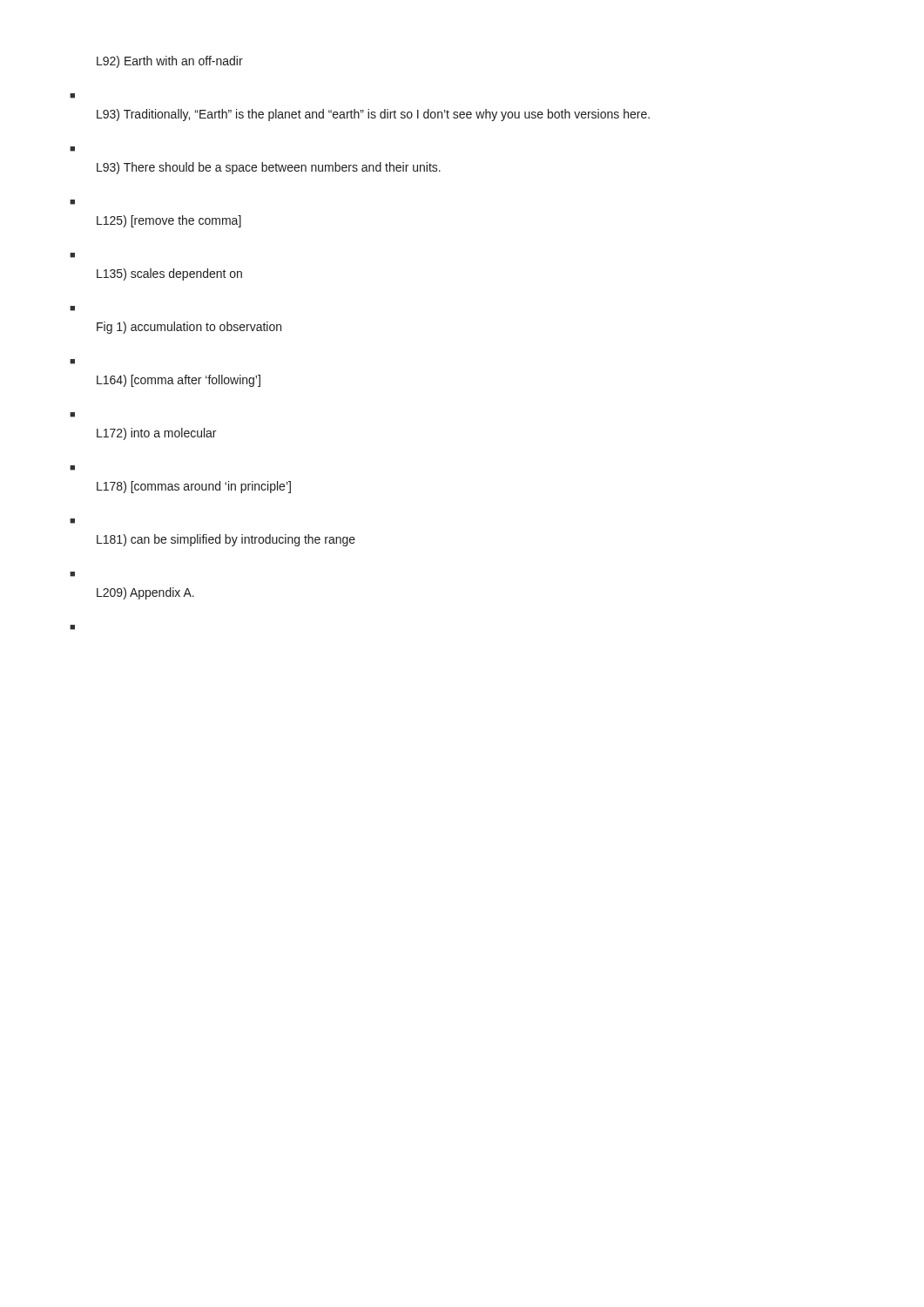Viewport: 924px width, 1307px height.
Task: Locate the list item that says "L93) There should be a space"
Action: (269, 168)
